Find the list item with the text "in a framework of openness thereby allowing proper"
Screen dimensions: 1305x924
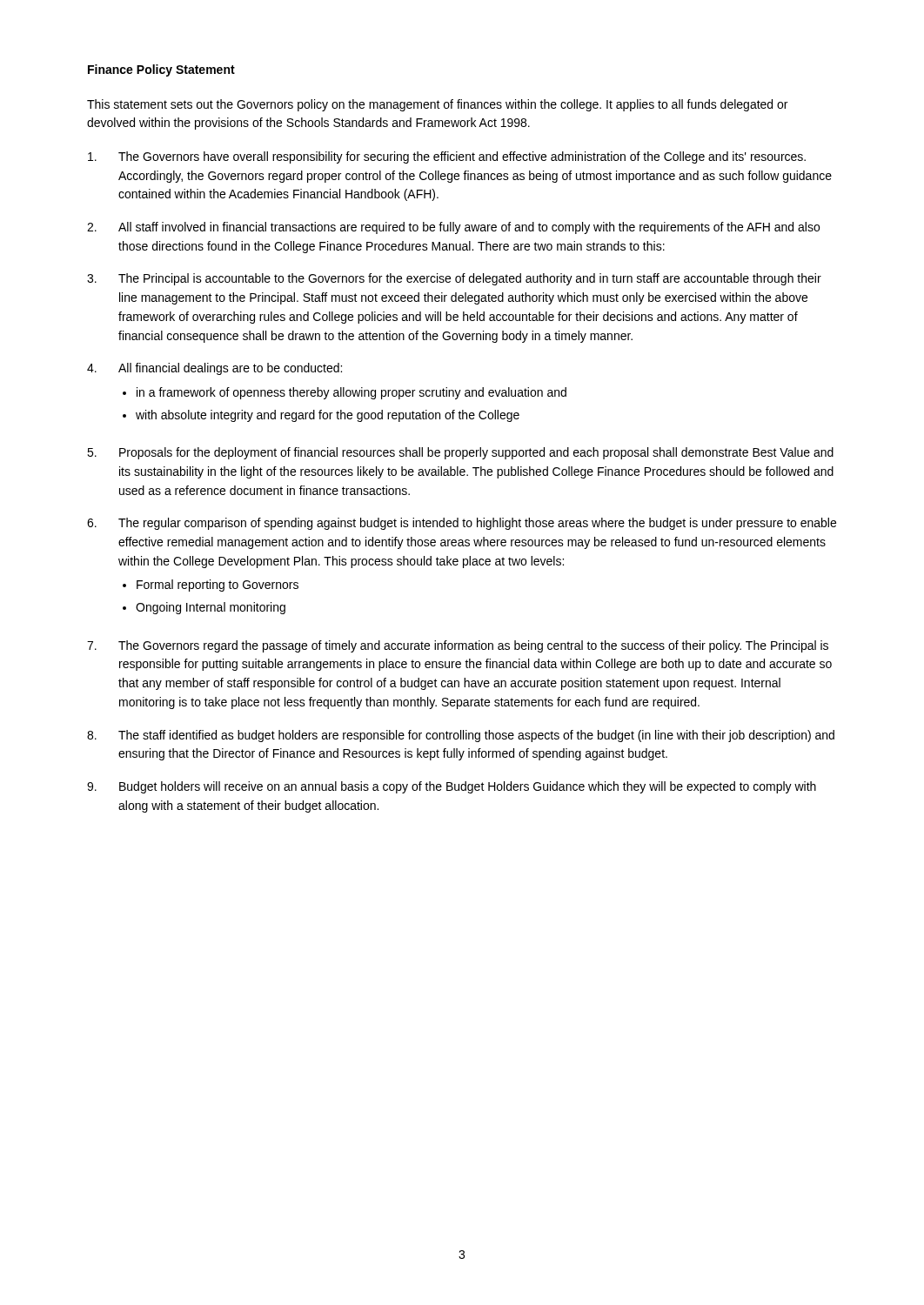(351, 392)
